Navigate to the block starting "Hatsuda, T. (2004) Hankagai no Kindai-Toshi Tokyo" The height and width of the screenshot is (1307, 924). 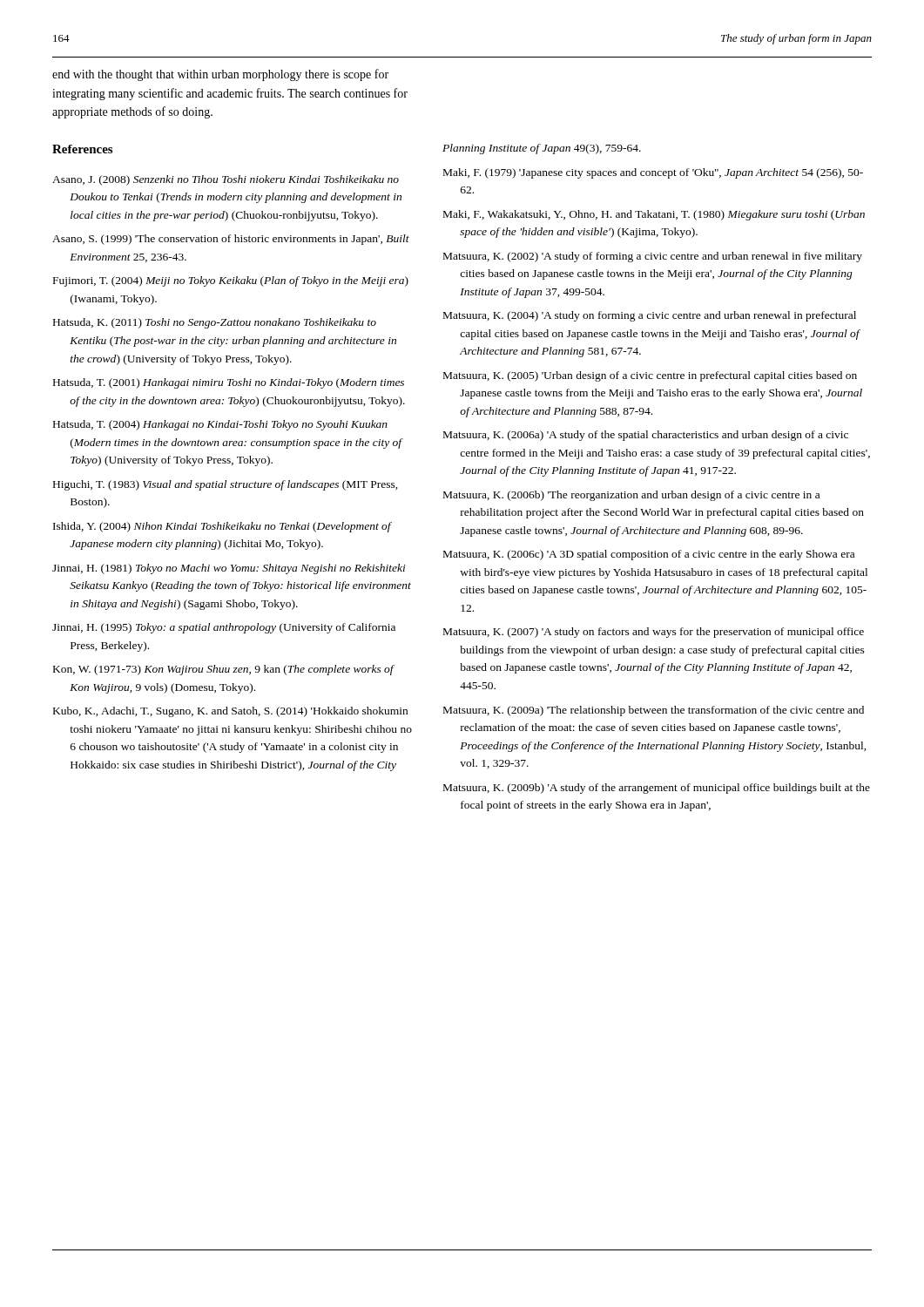pyautogui.click(x=227, y=442)
